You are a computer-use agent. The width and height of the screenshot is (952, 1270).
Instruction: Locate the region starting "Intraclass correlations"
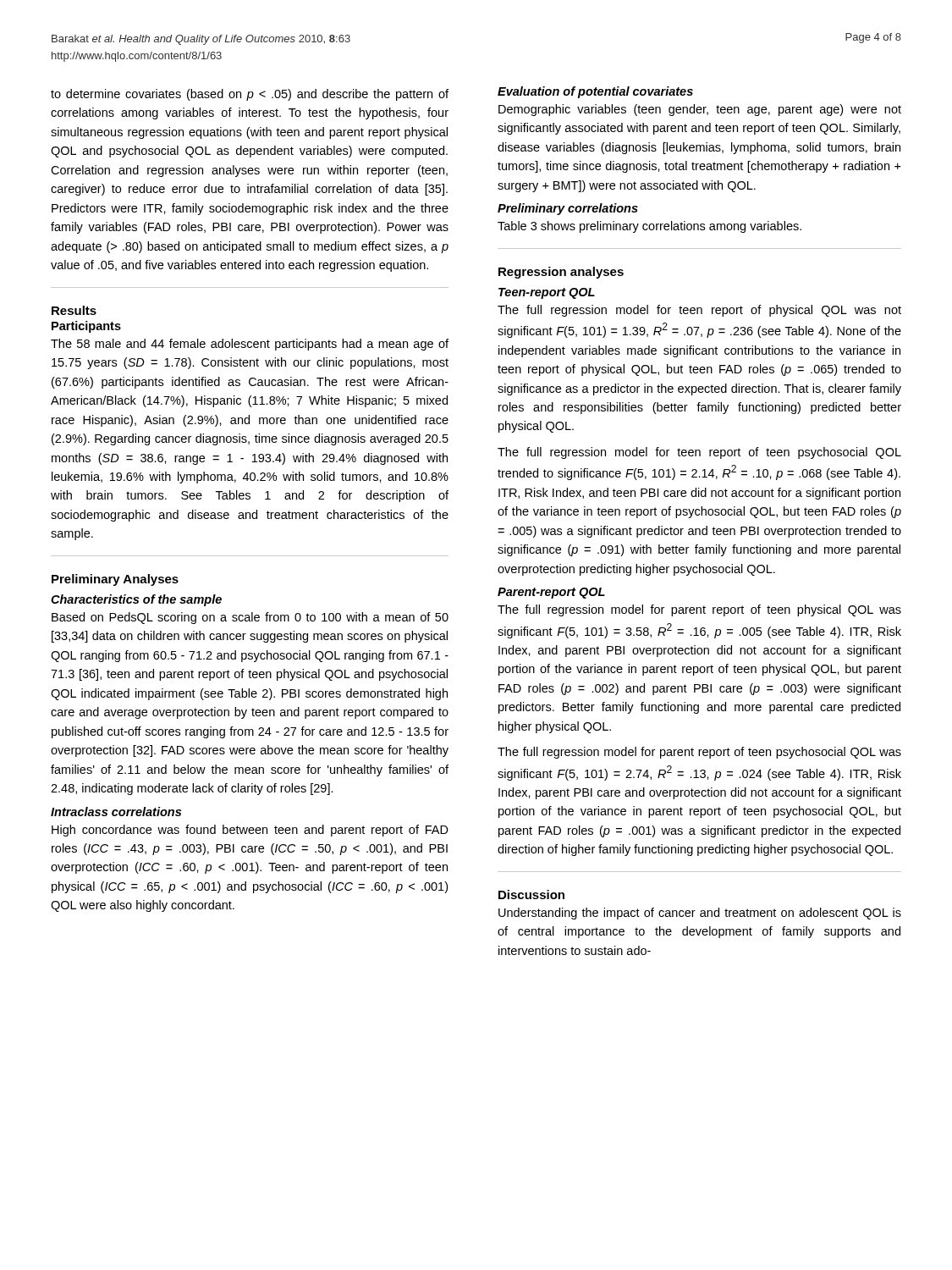pos(116,812)
